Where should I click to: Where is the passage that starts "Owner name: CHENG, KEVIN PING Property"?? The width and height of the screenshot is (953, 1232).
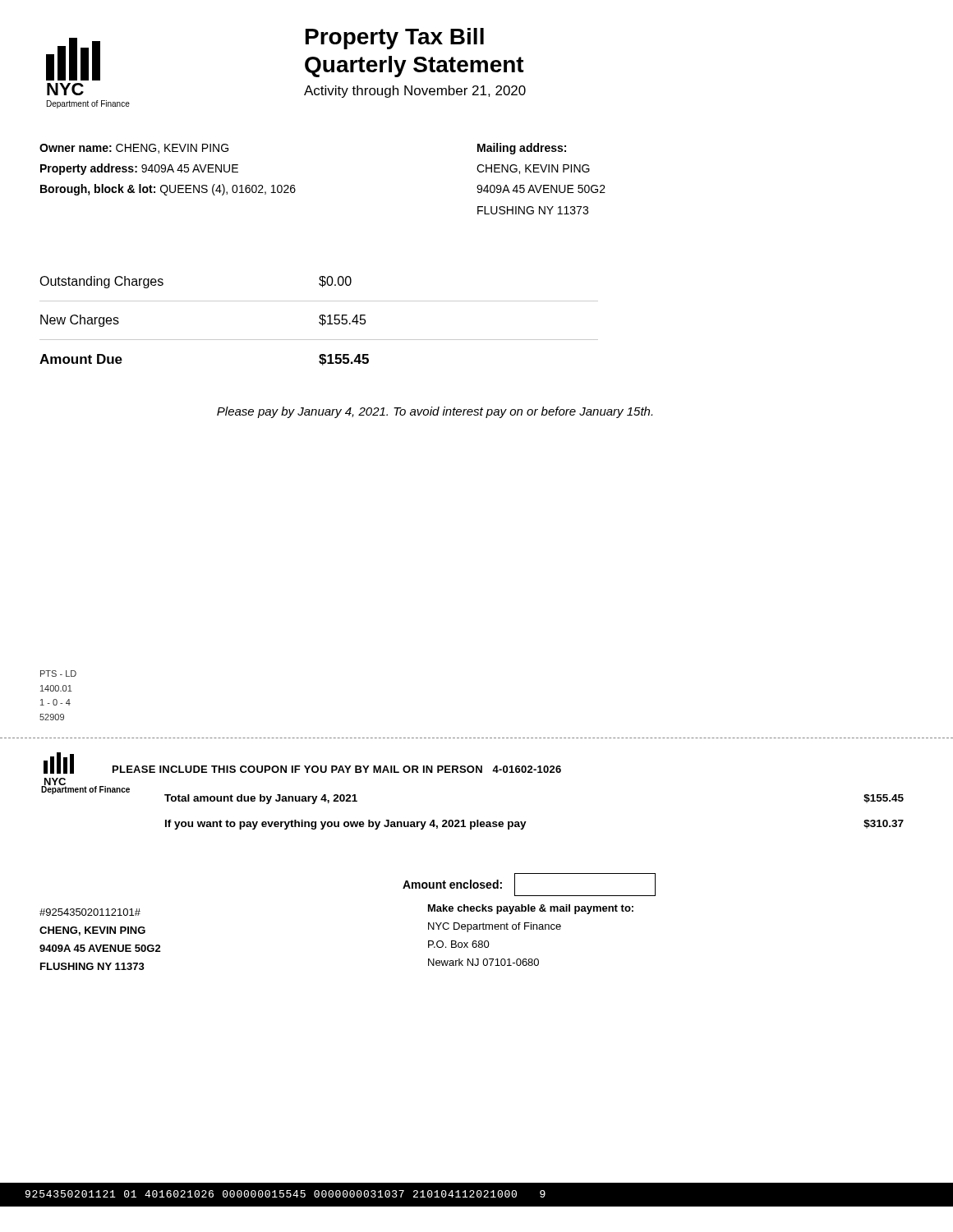[x=168, y=169]
